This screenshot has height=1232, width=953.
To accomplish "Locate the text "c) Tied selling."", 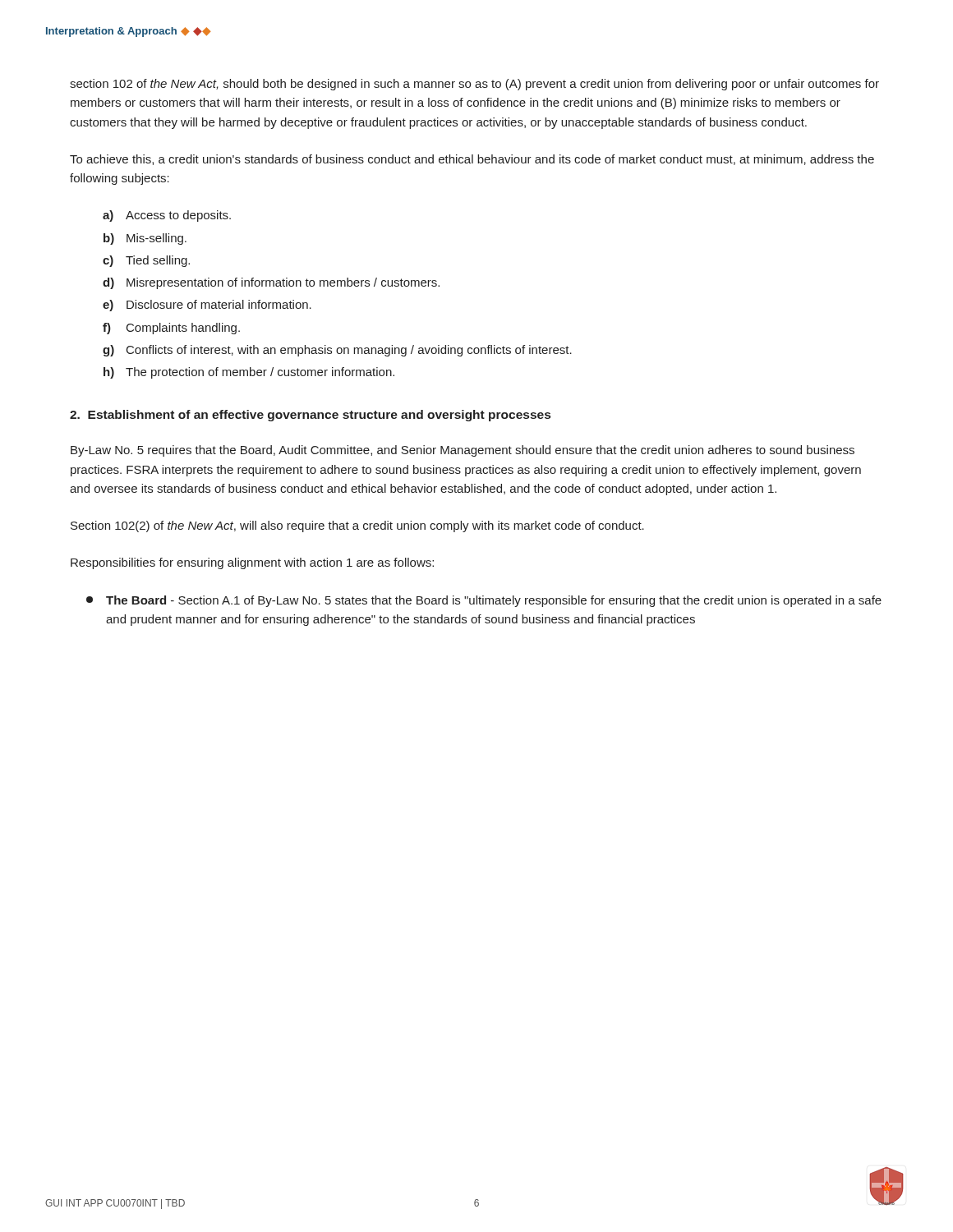I will coord(147,260).
